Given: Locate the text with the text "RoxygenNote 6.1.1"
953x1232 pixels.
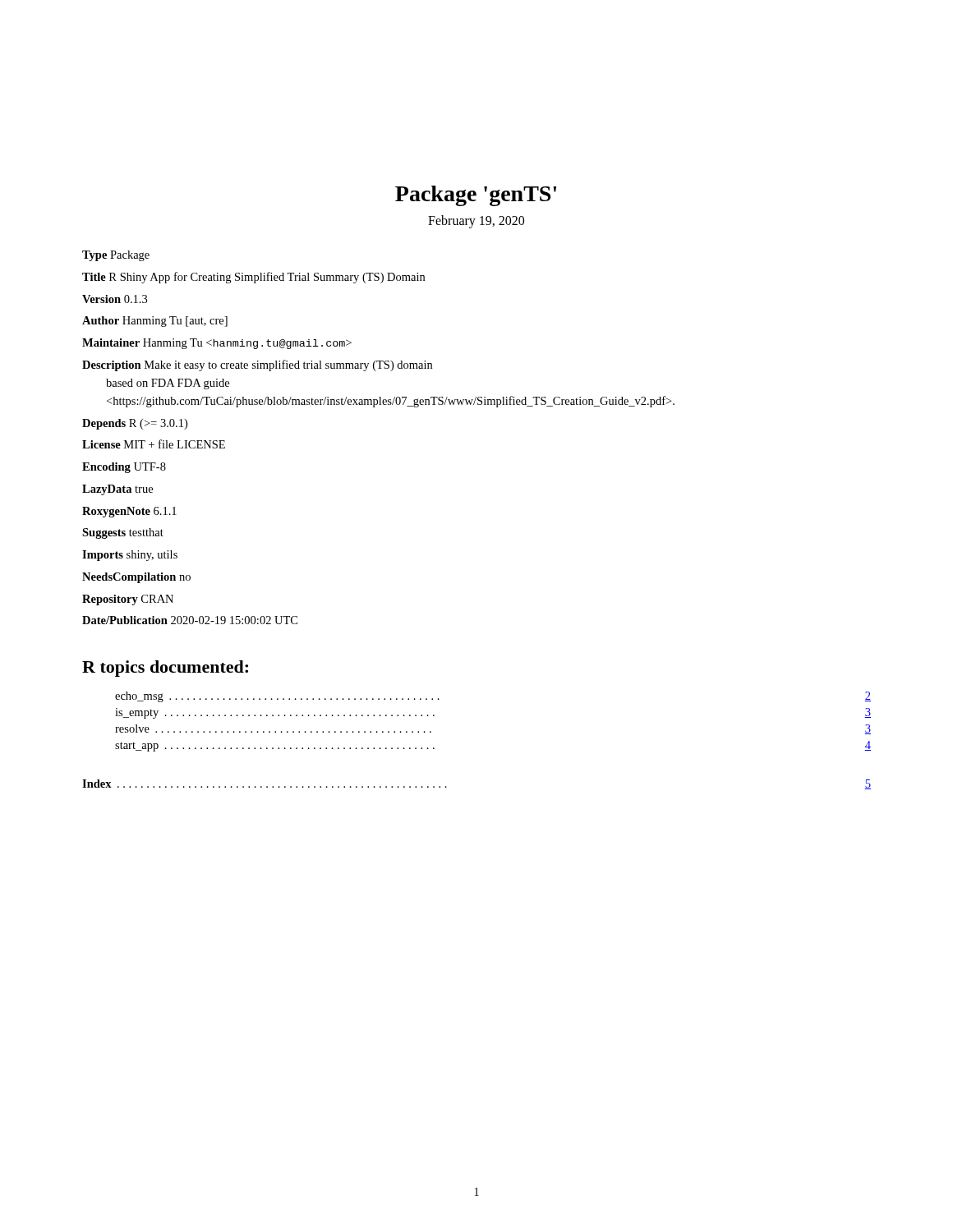Looking at the screenshot, I should (130, 510).
